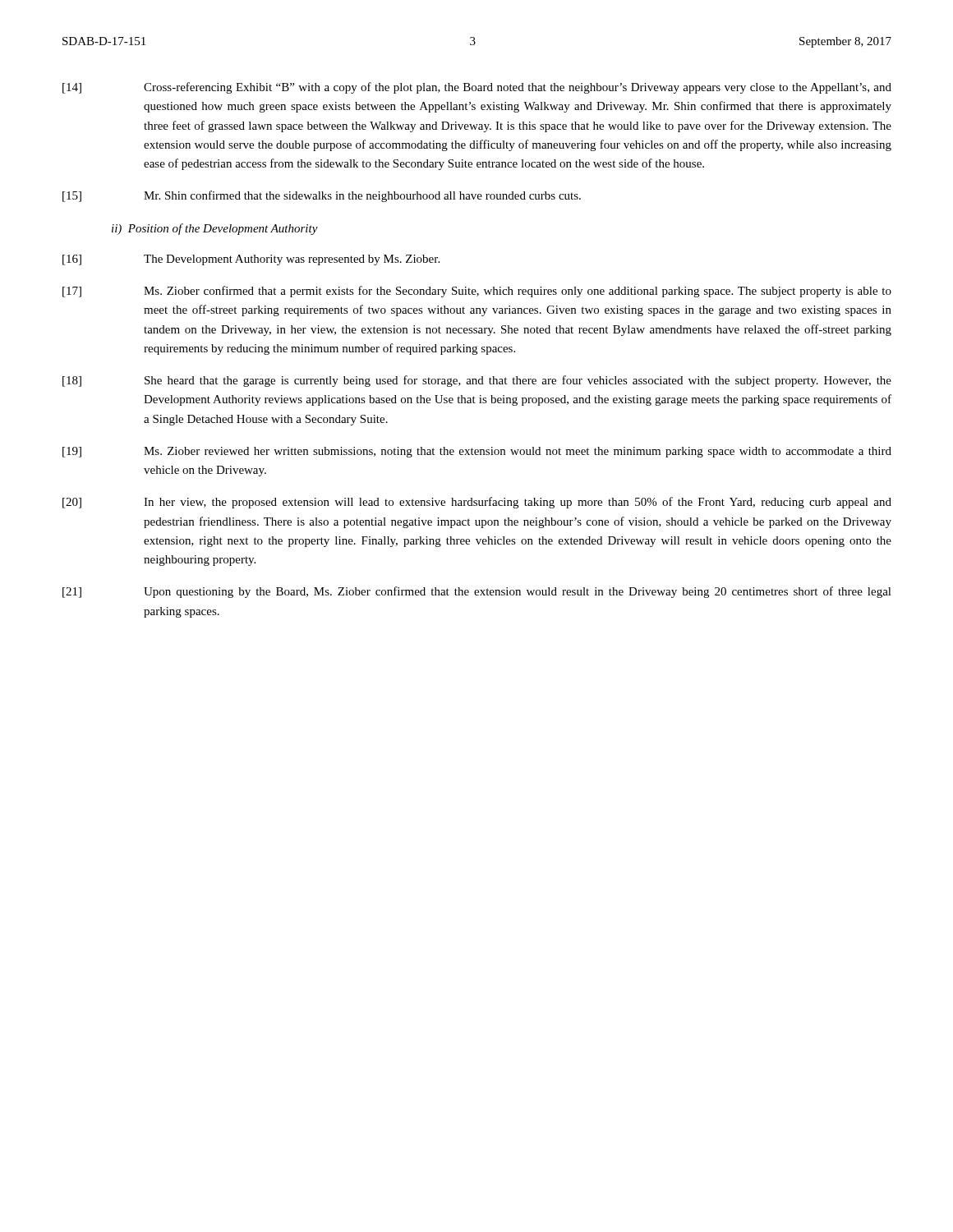Locate the passage starting "[18] She heard"
The height and width of the screenshot is (1232, 953).
476,400
